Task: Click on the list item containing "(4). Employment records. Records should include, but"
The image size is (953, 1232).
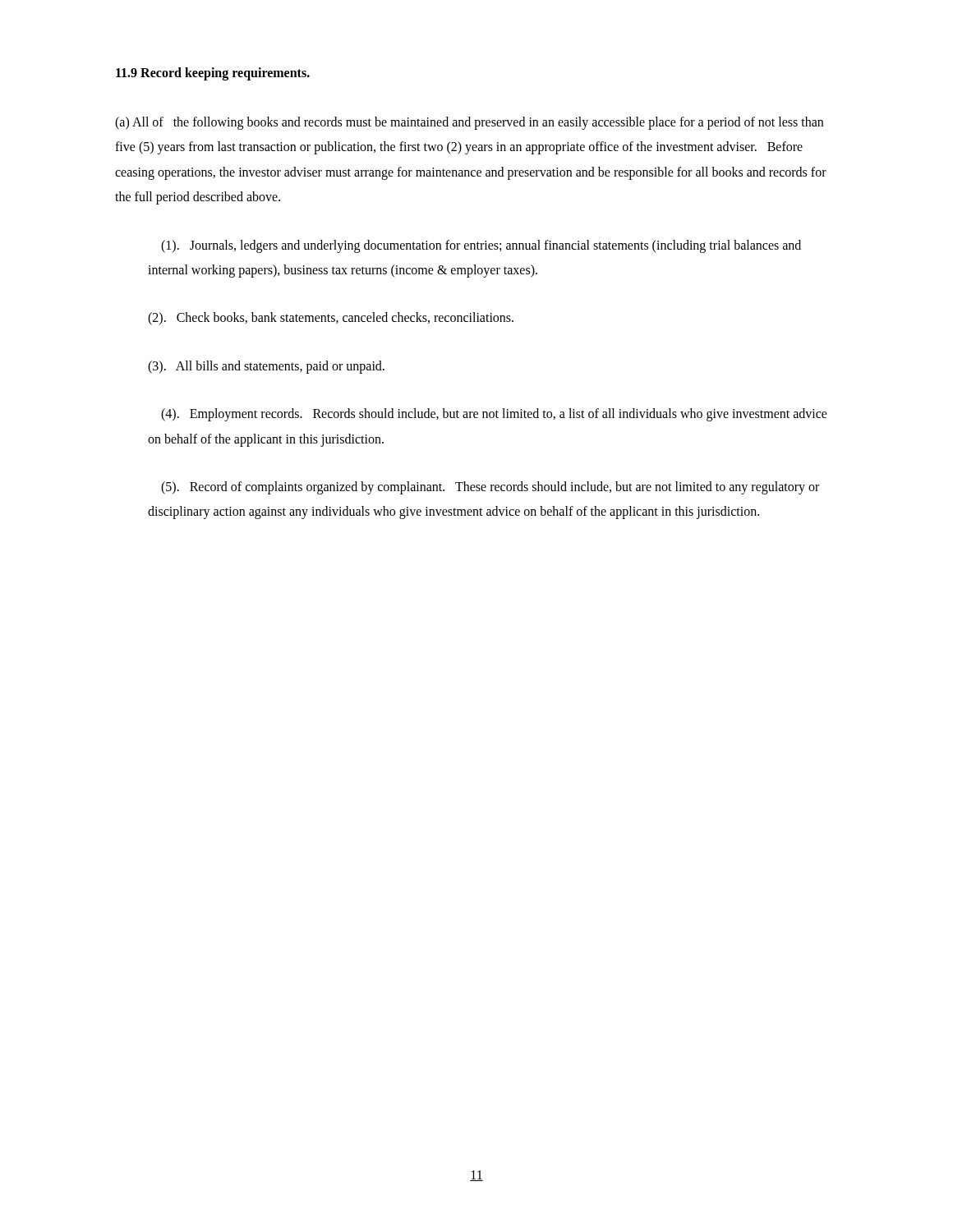Action: pos(488,426)
